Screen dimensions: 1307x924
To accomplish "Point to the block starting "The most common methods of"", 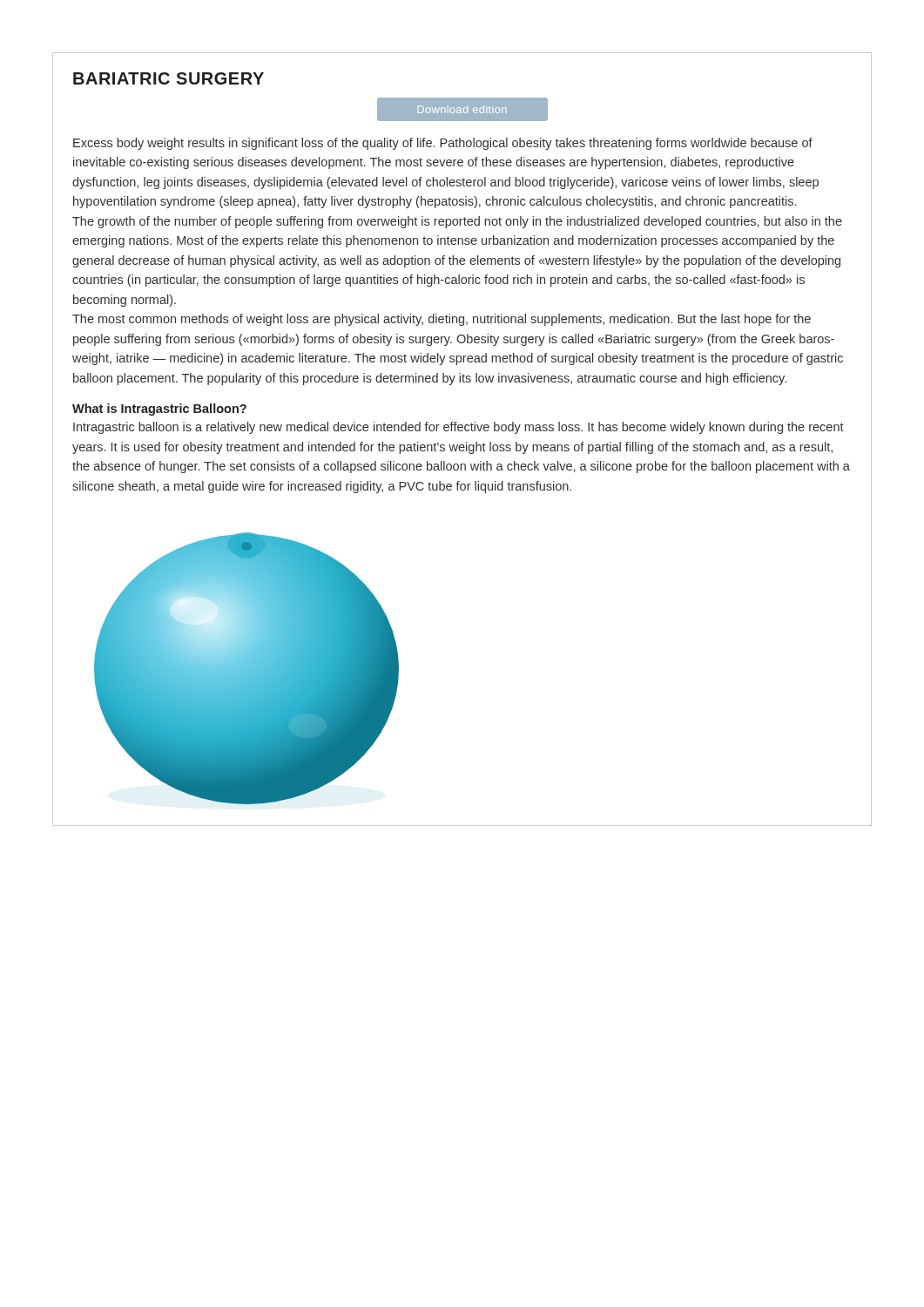I will (462, 349).
